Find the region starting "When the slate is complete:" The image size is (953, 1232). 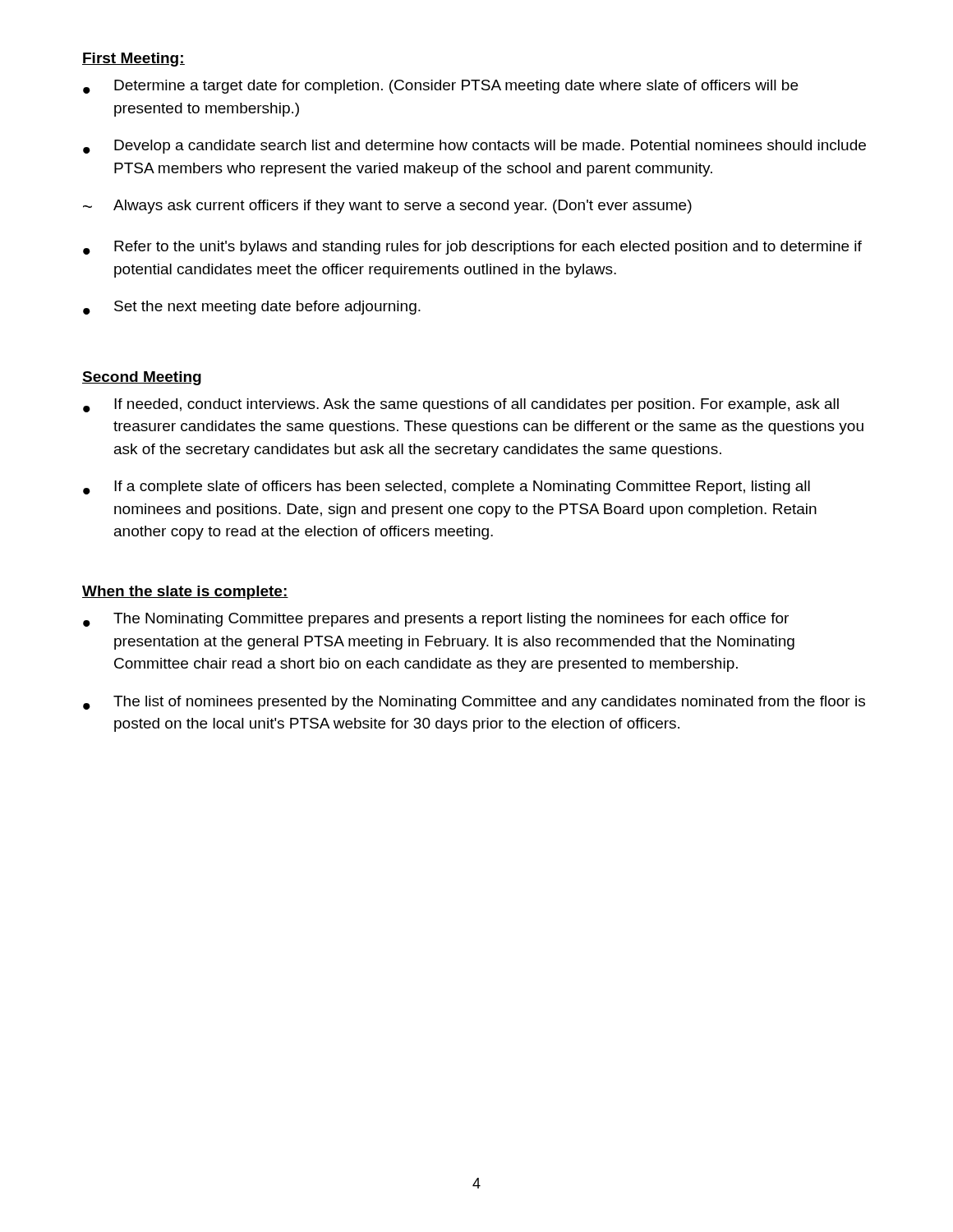[x=185, y=591]
